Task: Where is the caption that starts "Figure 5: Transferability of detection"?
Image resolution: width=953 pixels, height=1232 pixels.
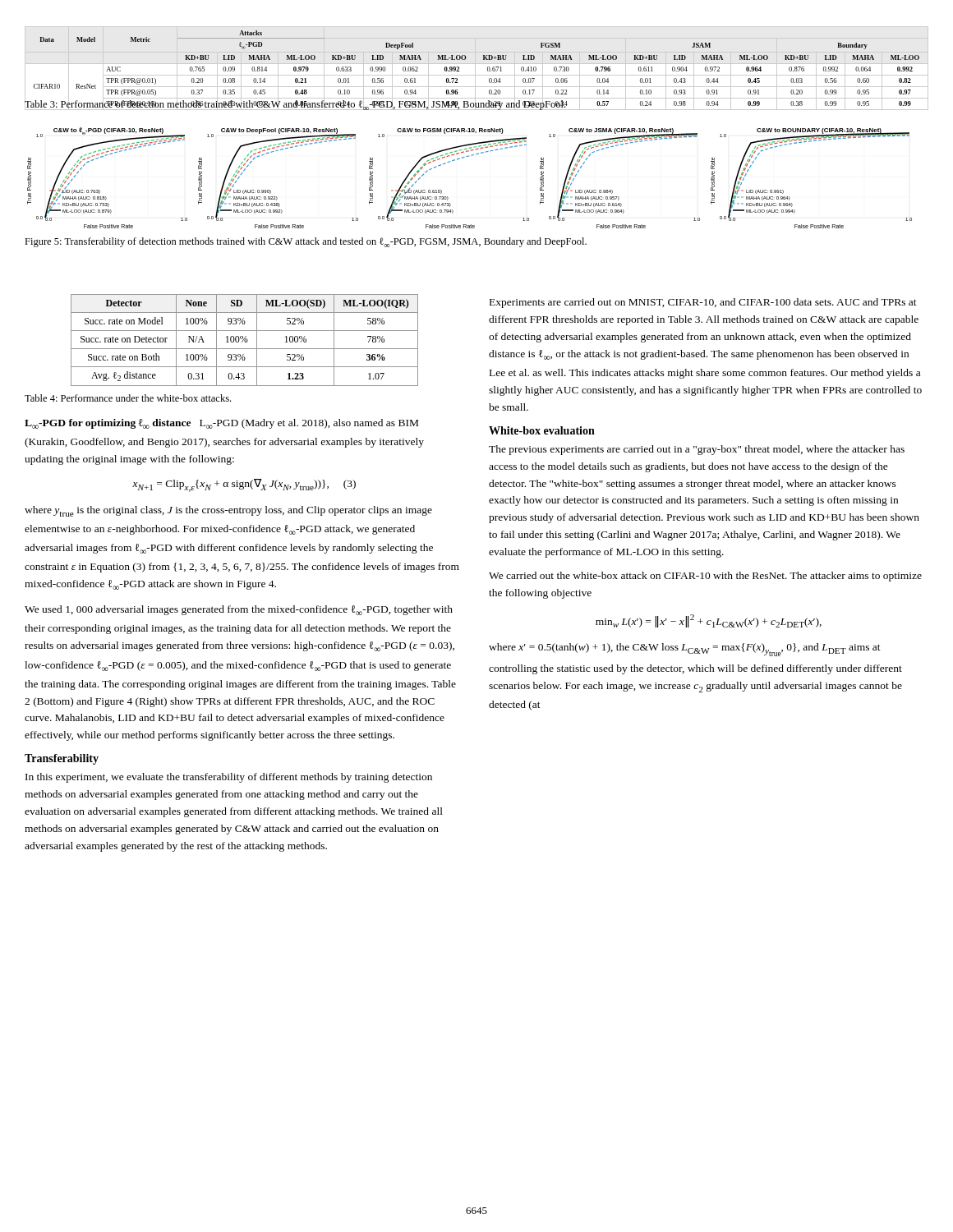Action: [306, 242]
